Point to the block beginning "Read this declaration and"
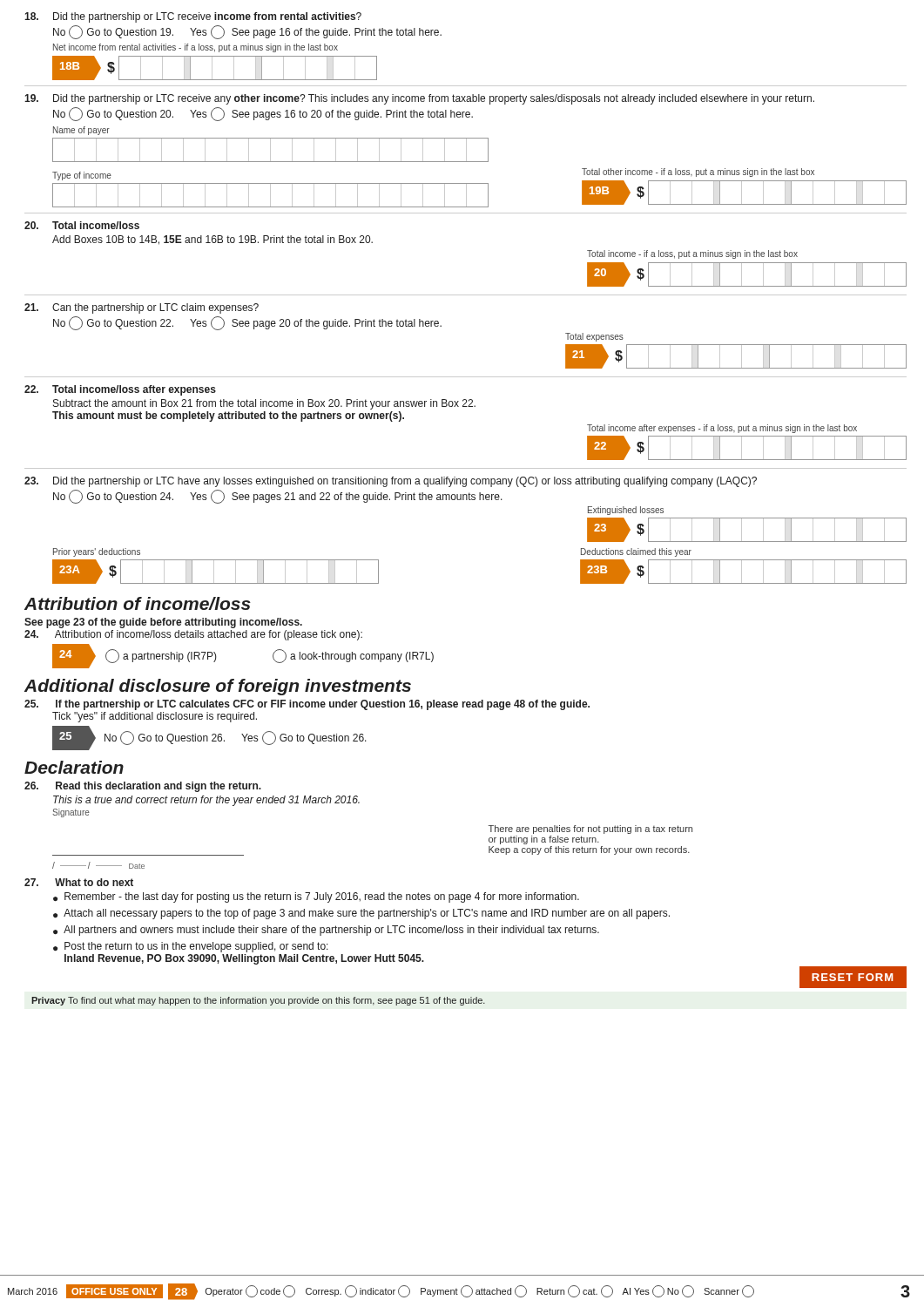The width and height of the screenshot is (924, 1307). tap(143, 787)
